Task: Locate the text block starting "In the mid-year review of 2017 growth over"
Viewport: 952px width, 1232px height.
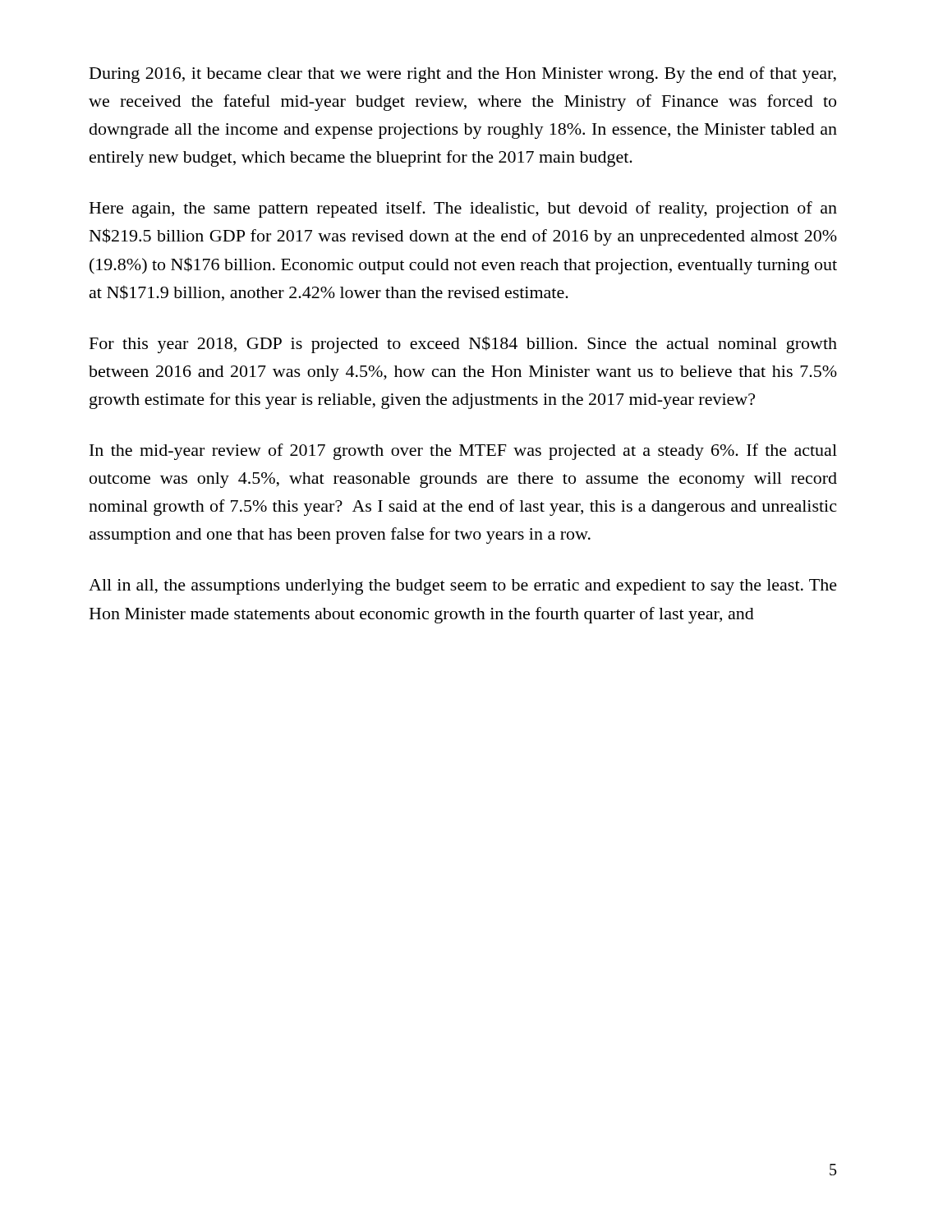Action: point(463,492)
